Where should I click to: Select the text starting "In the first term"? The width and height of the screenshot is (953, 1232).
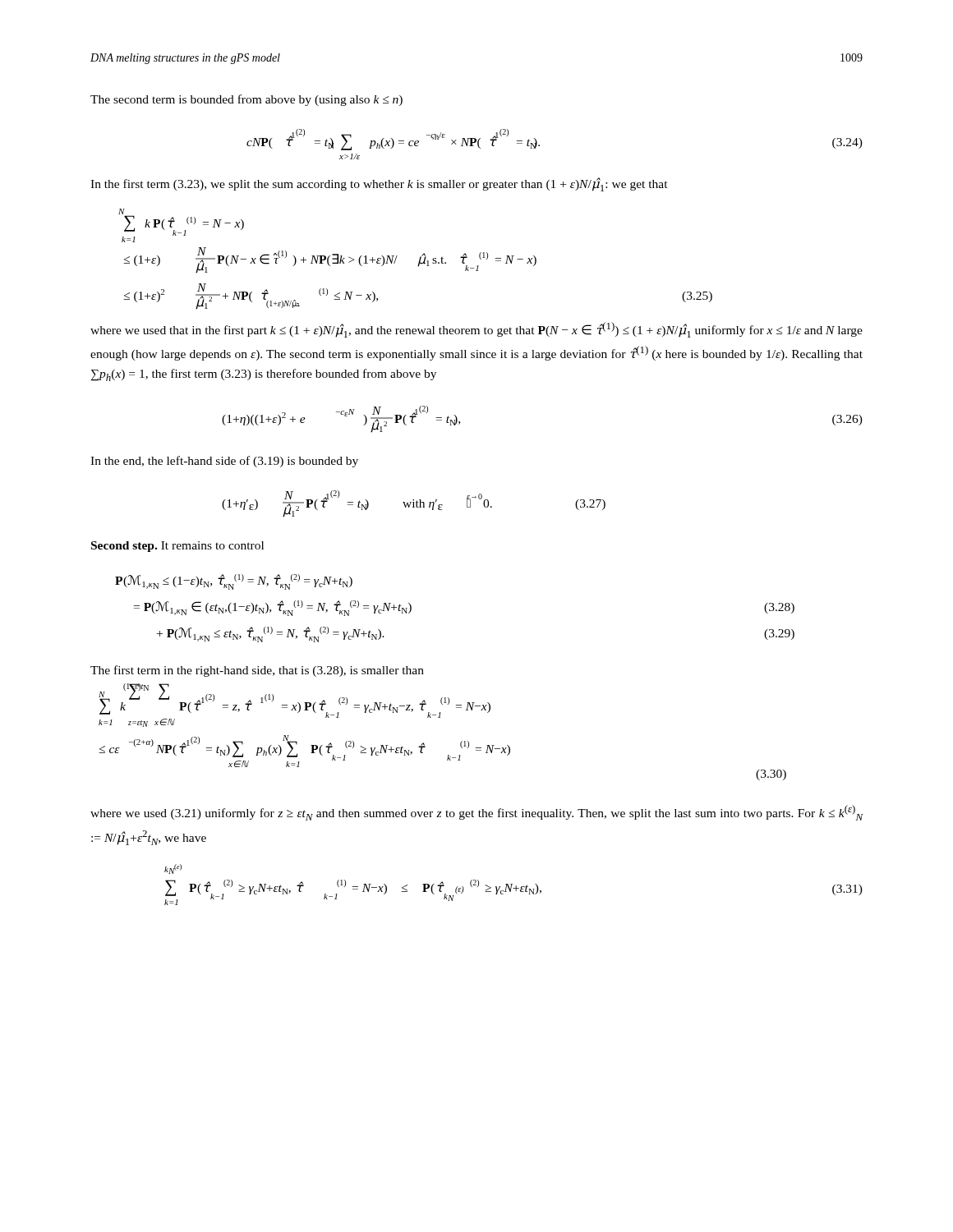coord(476,185)
